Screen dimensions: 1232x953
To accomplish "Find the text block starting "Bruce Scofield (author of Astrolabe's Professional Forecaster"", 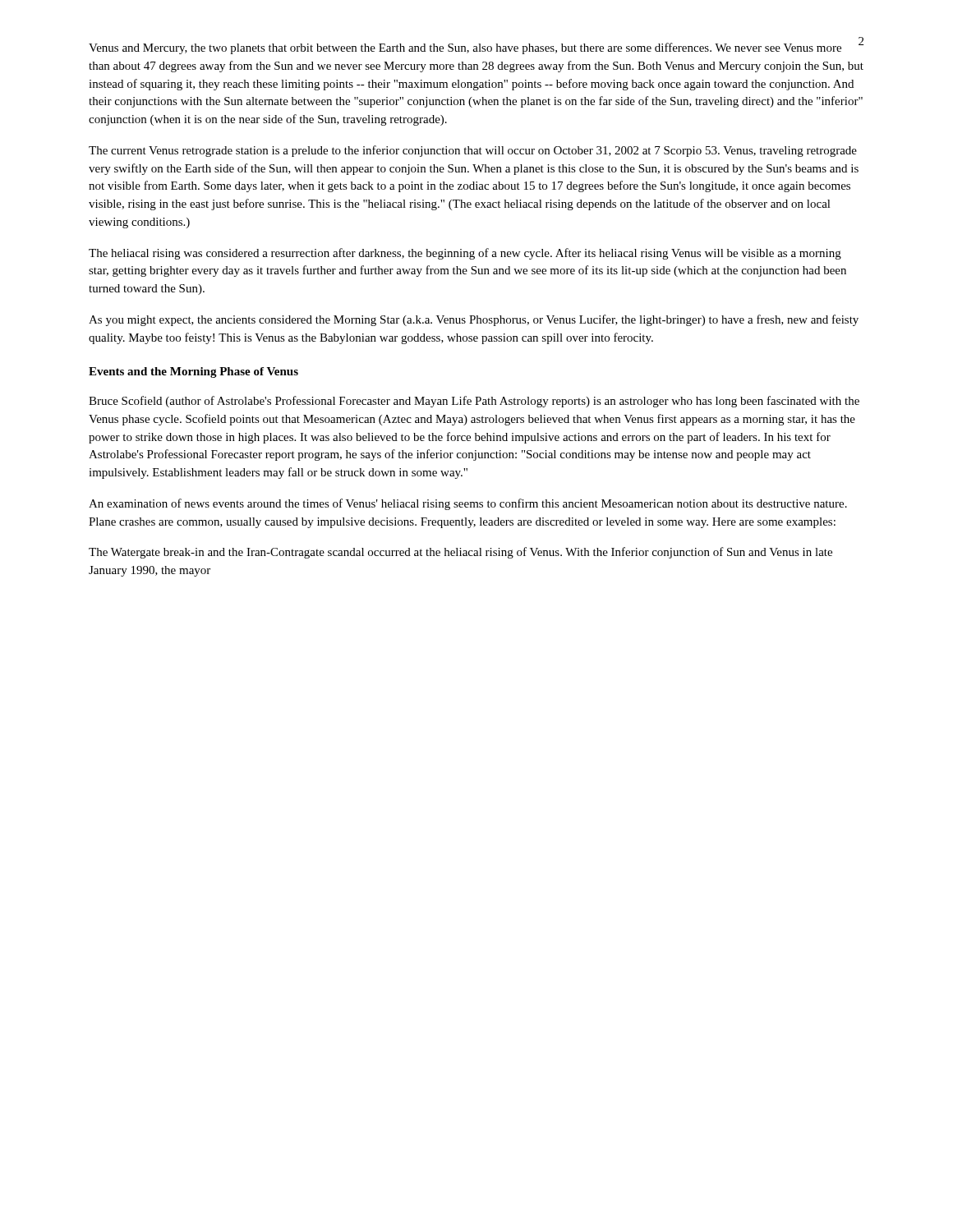I will coord(476,437).
